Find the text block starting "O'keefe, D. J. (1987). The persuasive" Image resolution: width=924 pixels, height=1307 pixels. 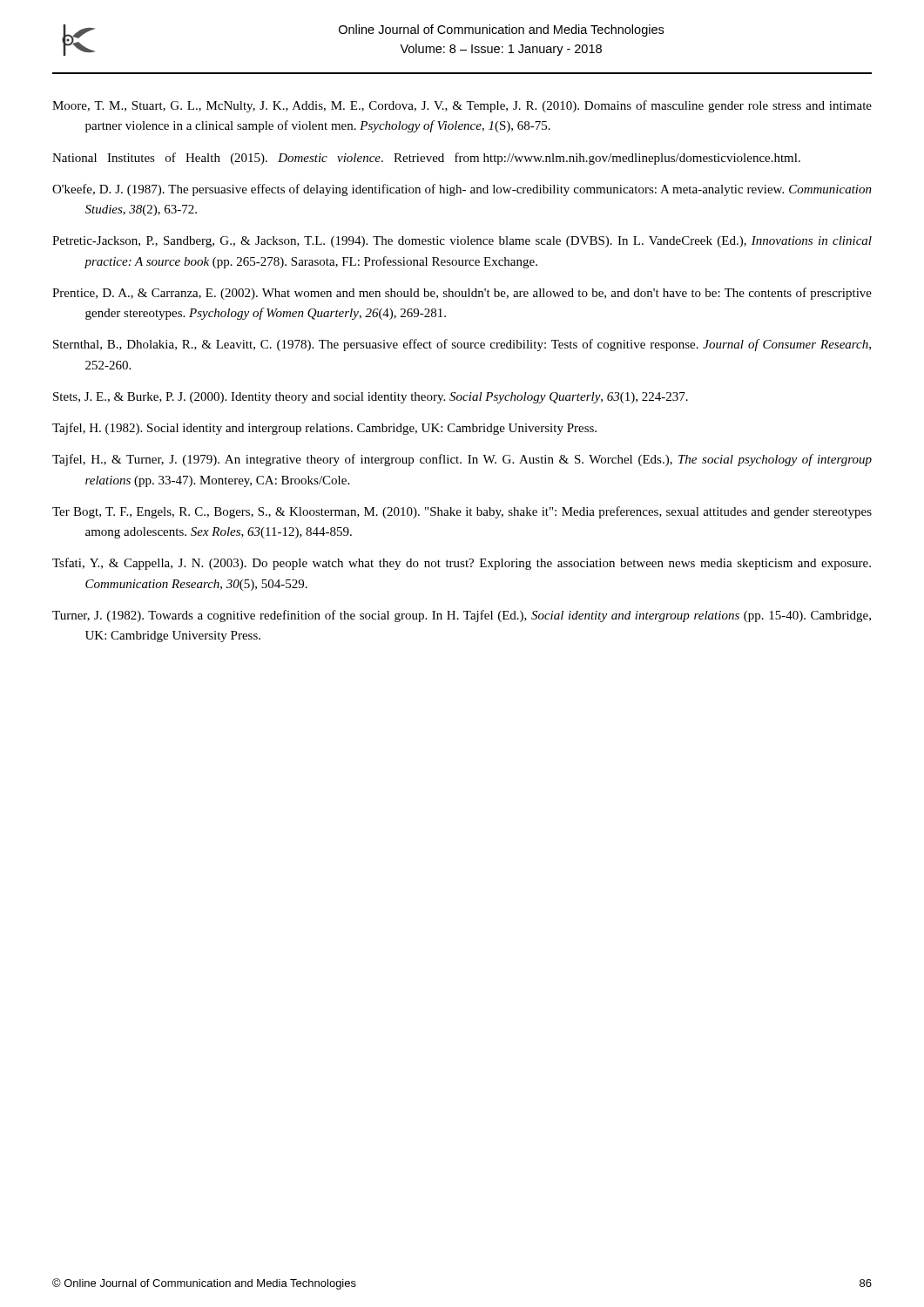click(x=462, y=200)
